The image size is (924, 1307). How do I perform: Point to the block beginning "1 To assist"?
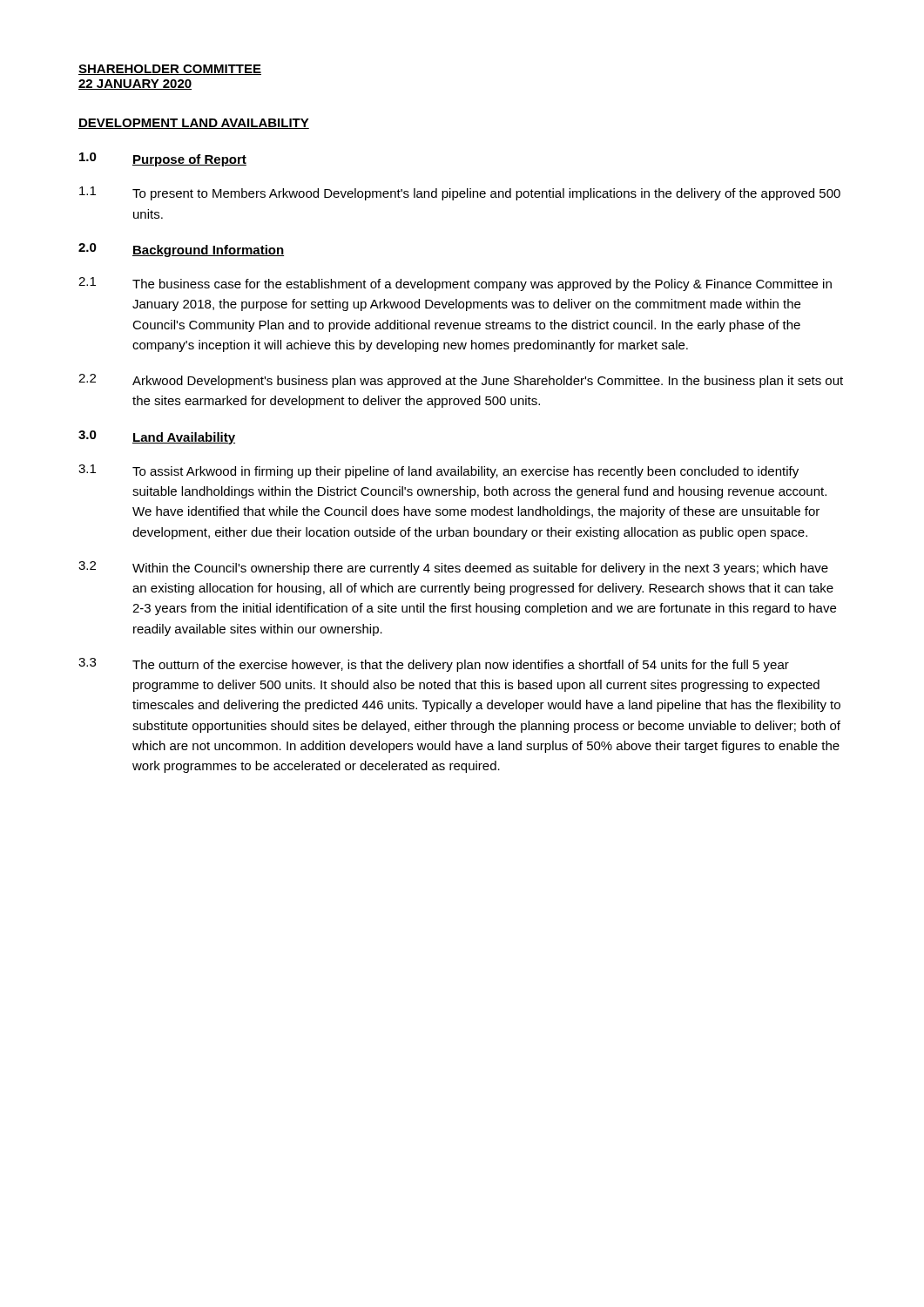tap(462, 501)
